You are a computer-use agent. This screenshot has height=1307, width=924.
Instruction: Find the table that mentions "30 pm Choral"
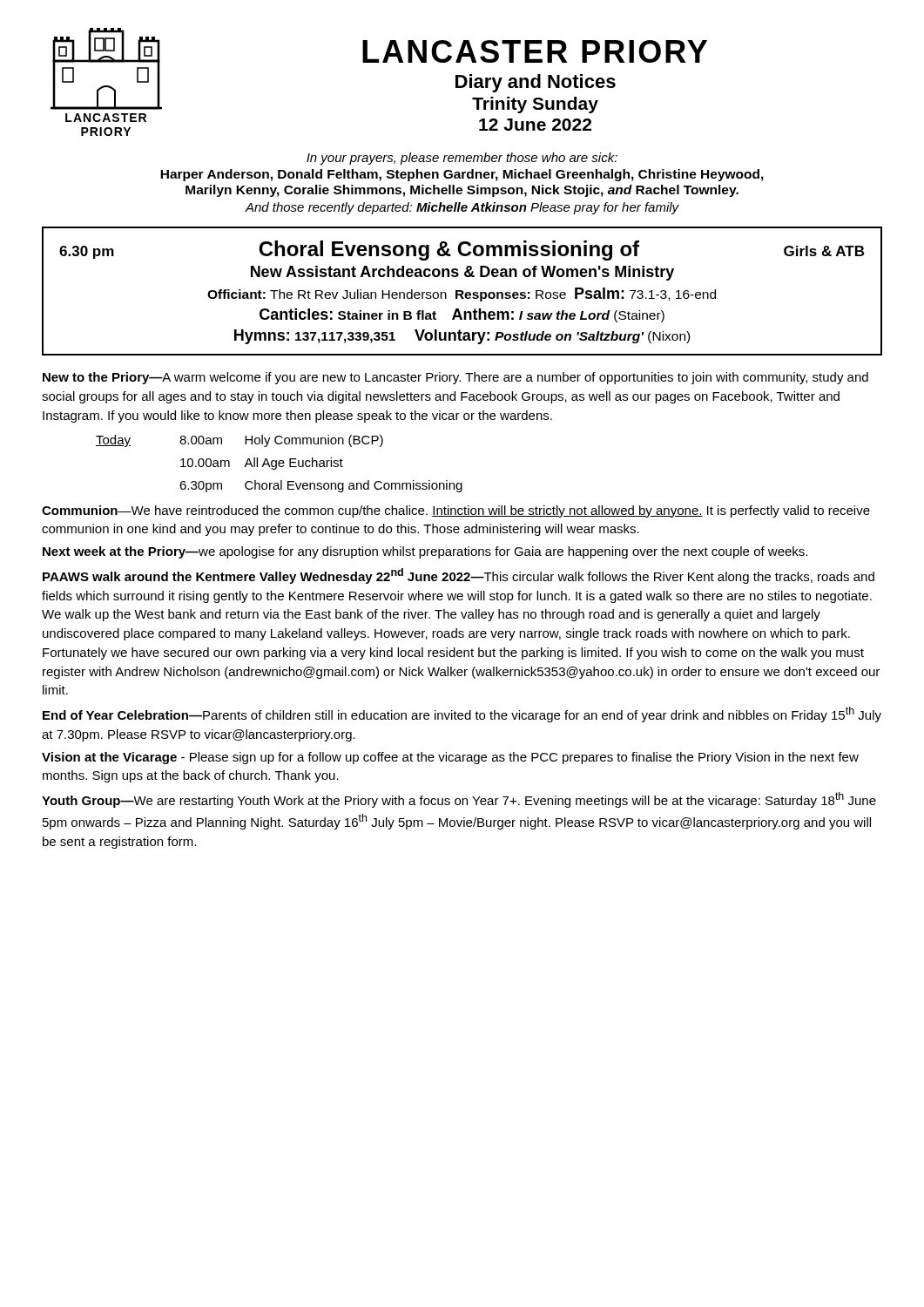pos(462,291)
